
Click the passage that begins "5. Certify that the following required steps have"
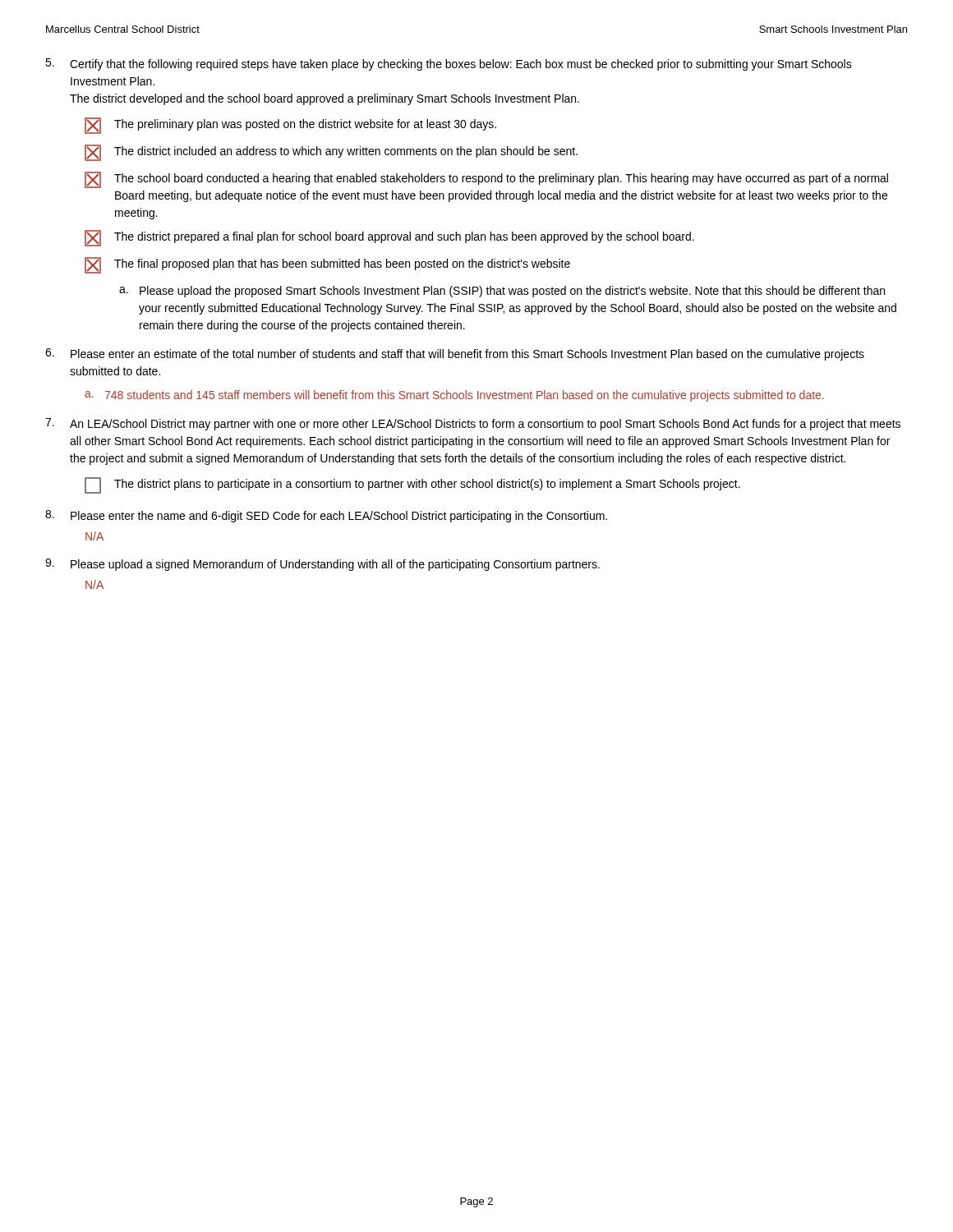point(449,64)
